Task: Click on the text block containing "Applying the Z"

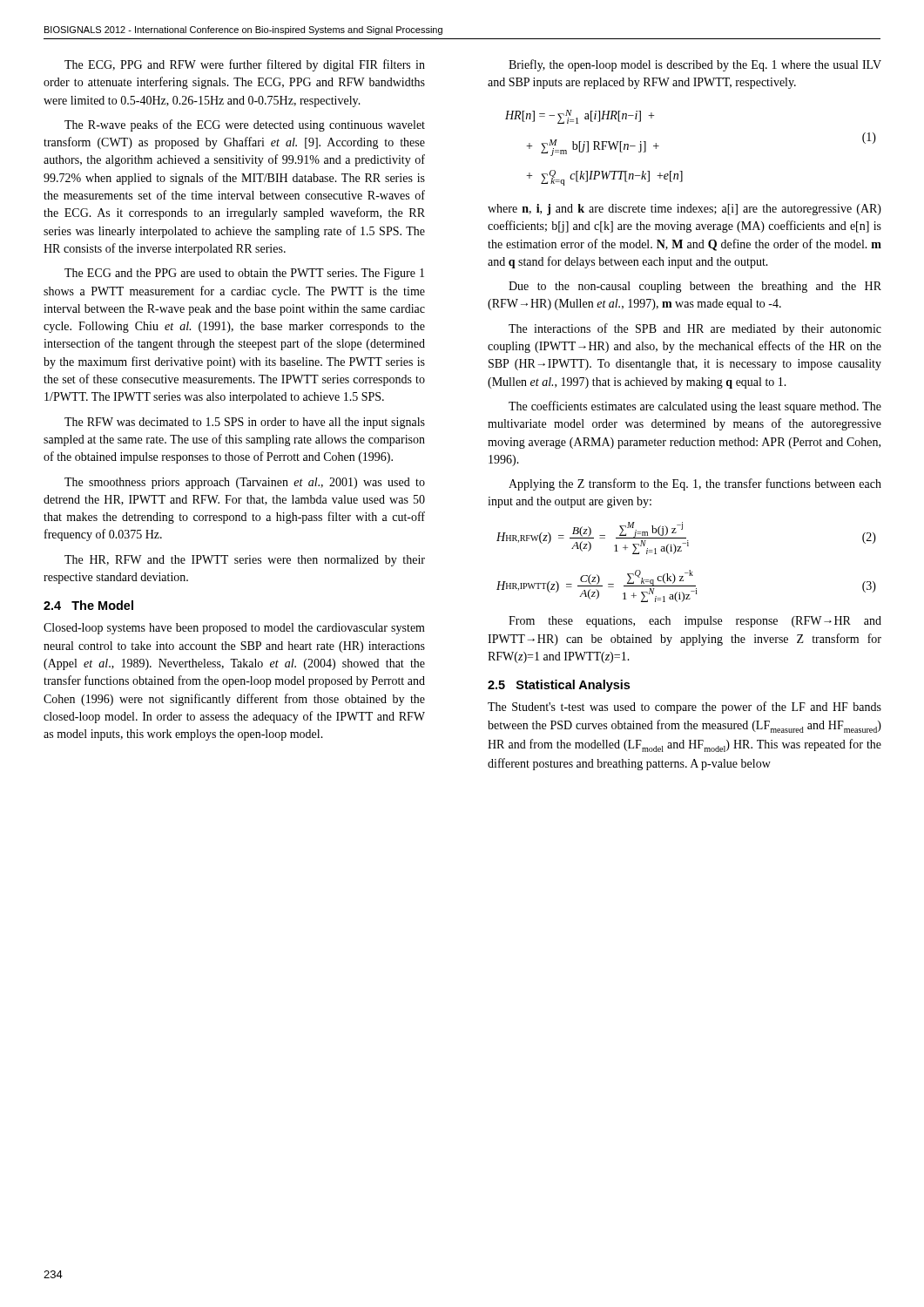Action: tap(684, 494)
